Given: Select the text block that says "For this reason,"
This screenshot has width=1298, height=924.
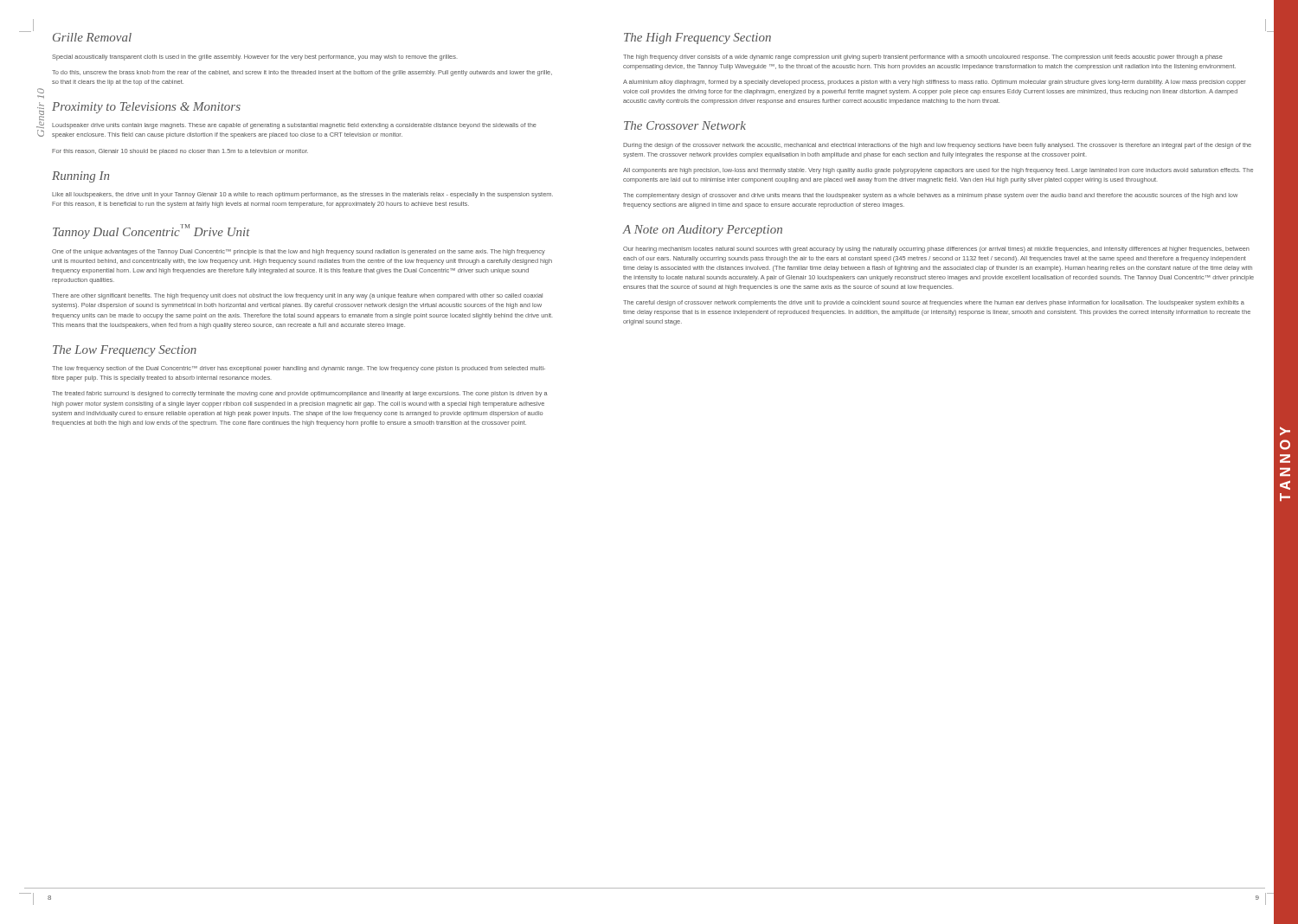Looking at the screenshot, I should [180, 151].
